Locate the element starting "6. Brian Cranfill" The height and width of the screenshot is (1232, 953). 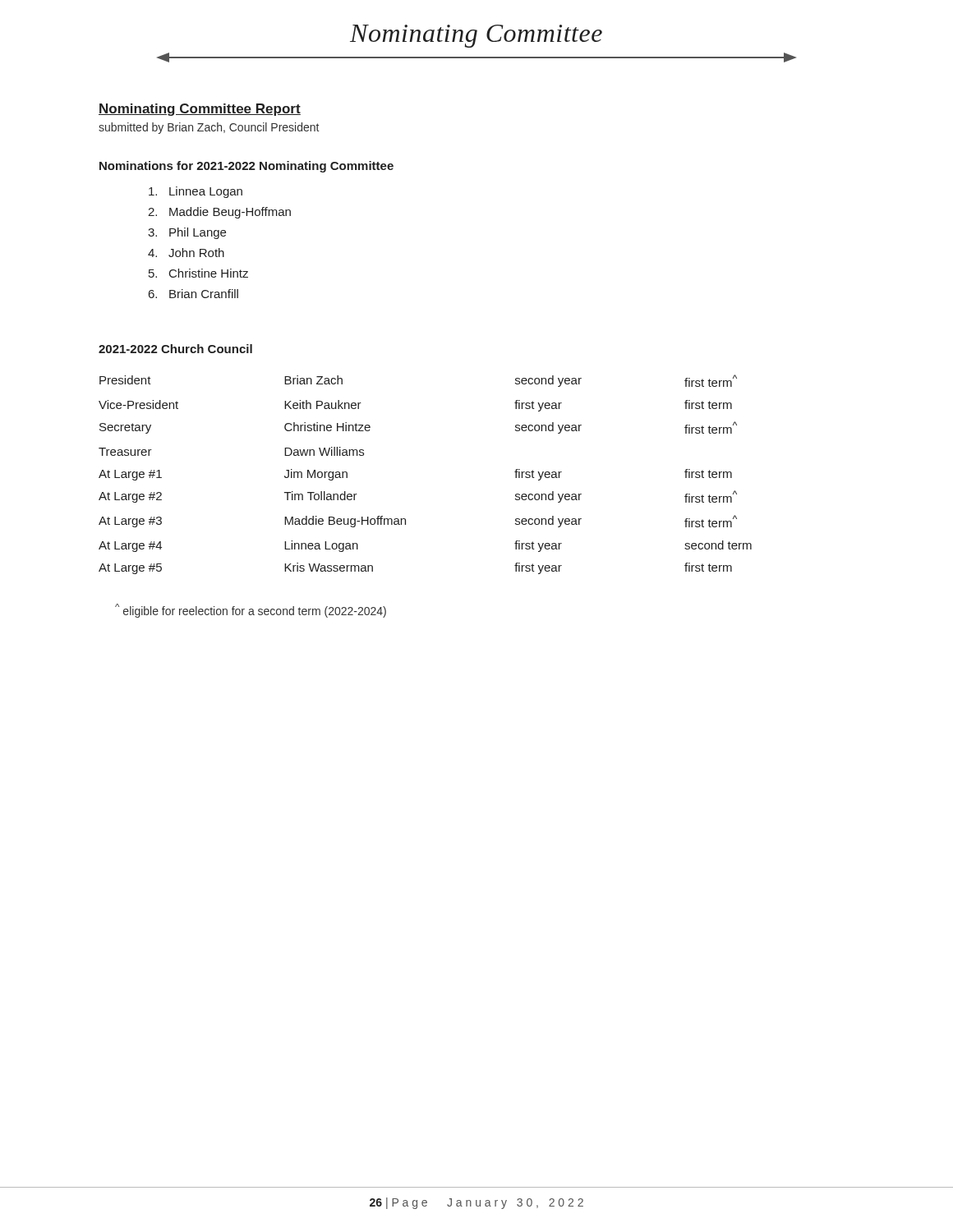point(193,294)
